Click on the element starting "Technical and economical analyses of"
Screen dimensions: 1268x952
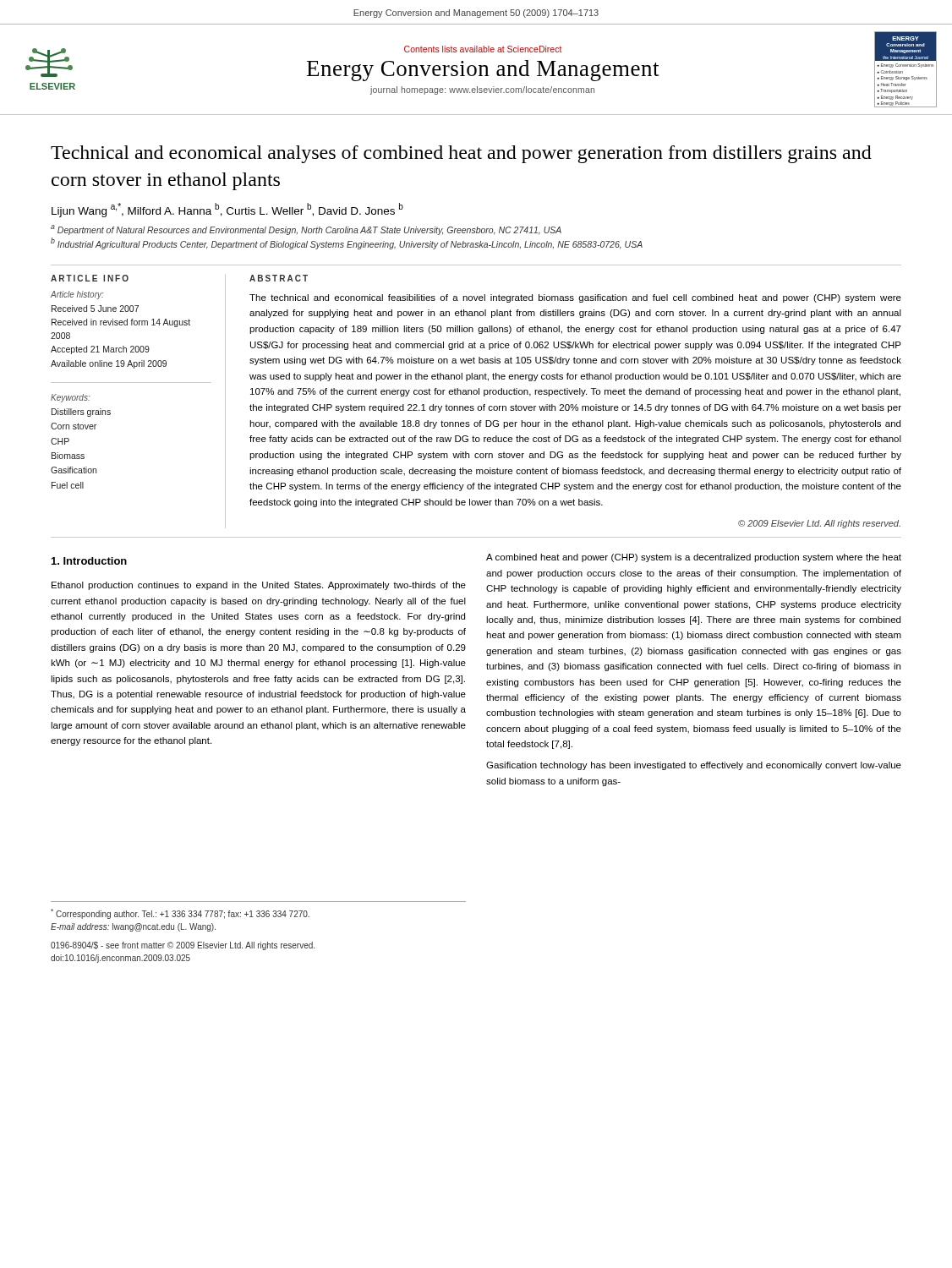click(461, 166)
